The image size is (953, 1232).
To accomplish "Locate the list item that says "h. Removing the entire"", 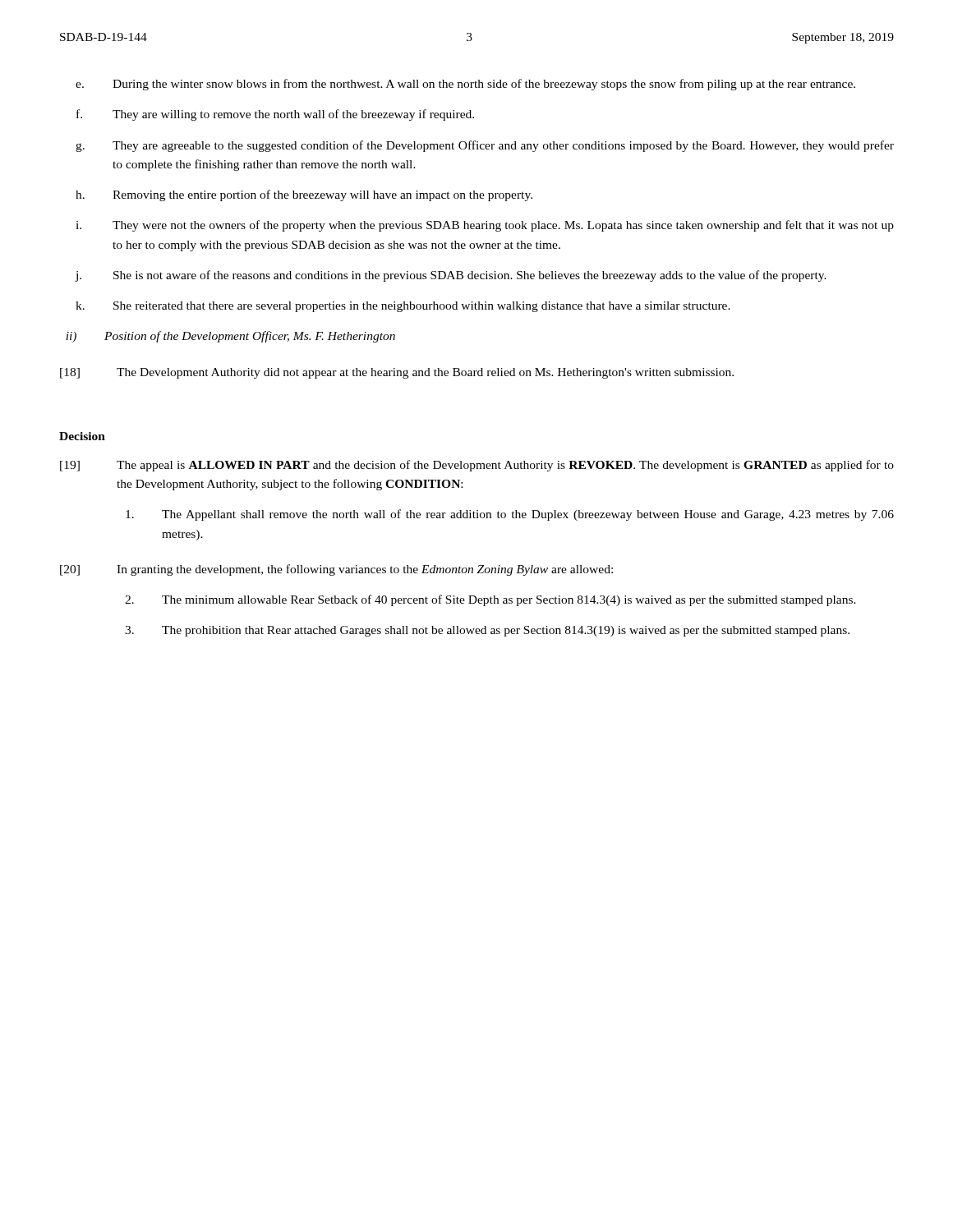I will tap(476, 194).
